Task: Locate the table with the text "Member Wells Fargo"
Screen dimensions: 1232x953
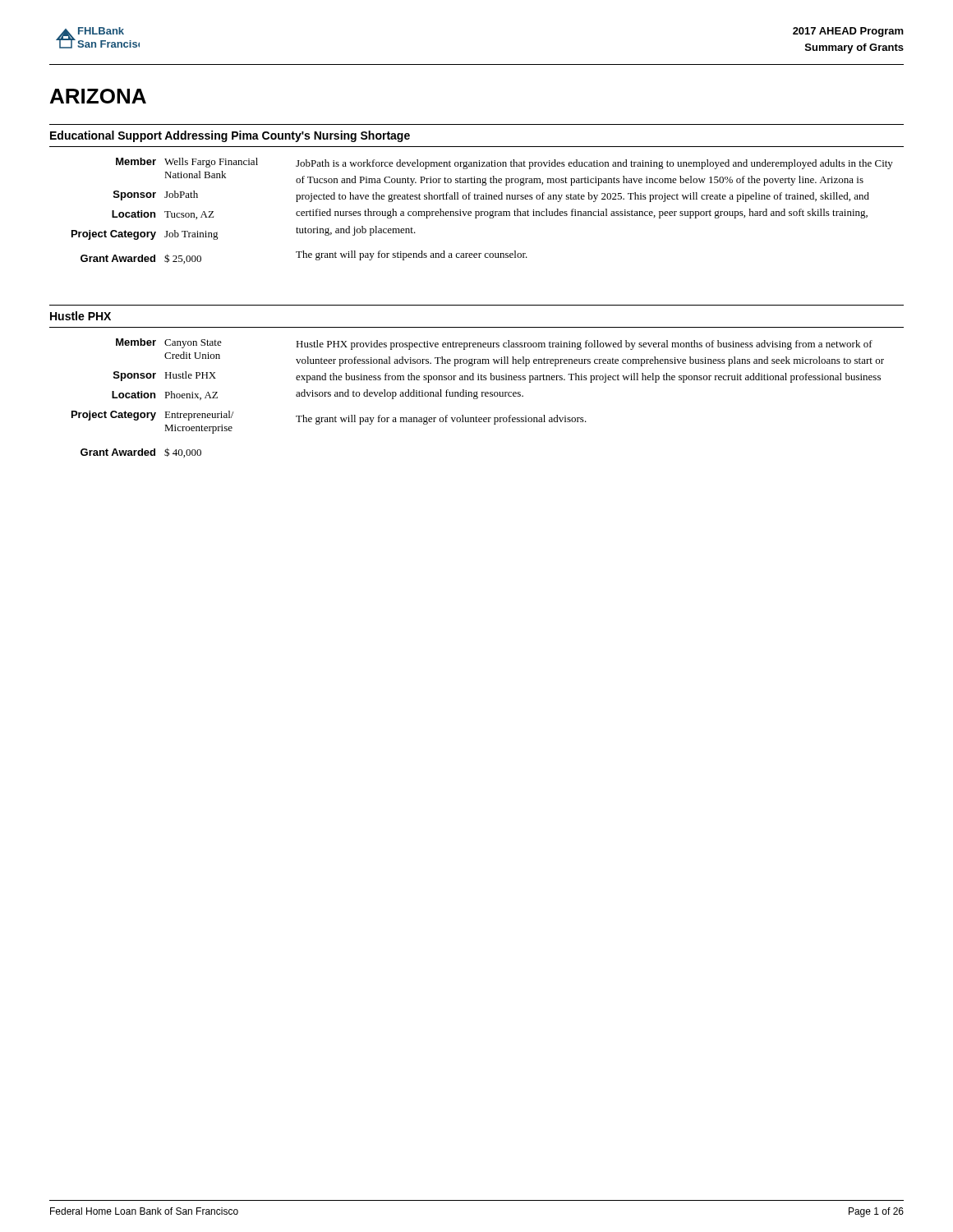Action: pyautogui.click(x=172, y=214)
